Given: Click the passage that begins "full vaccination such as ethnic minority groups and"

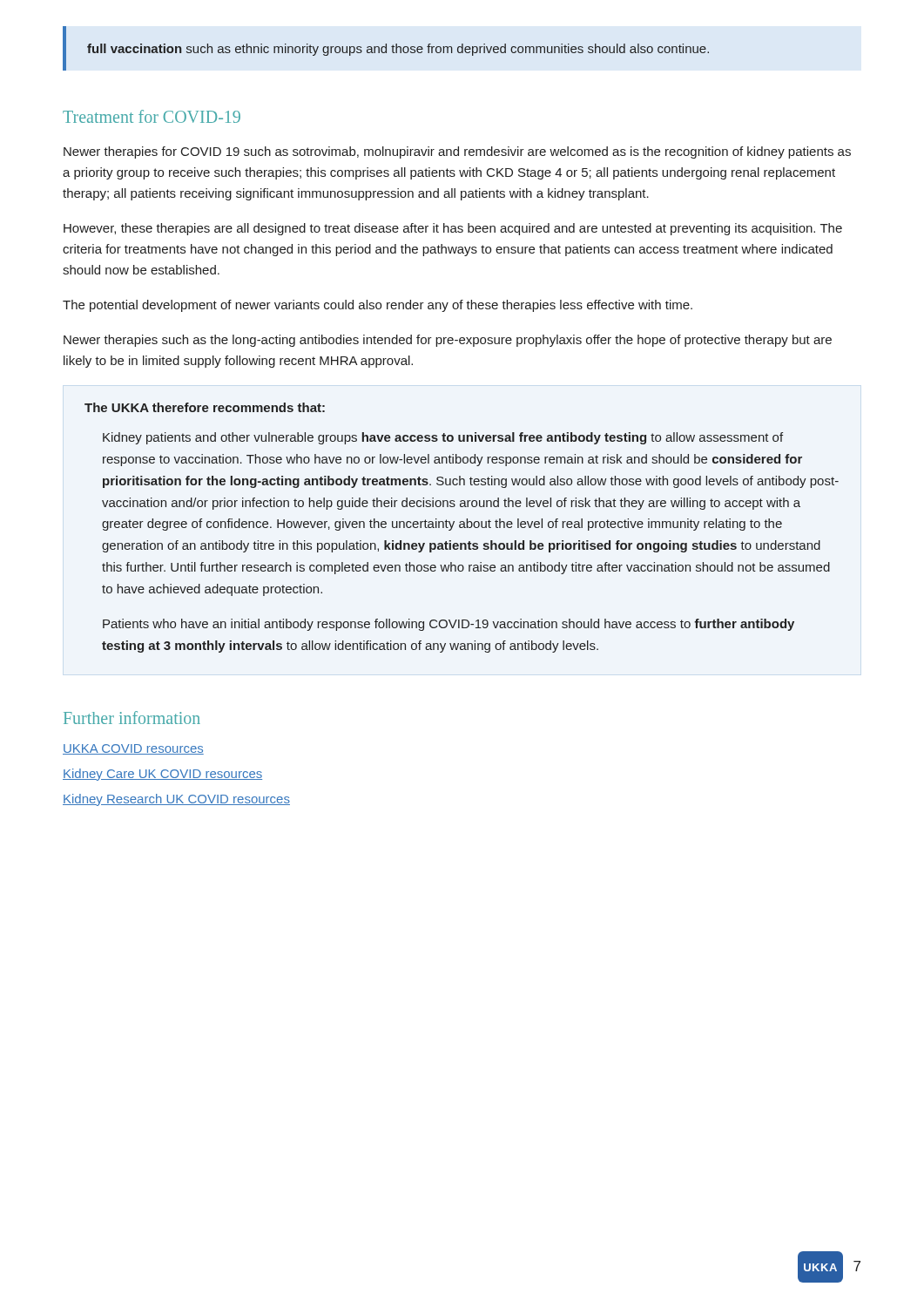Looking at the screenshot, I should point(399,48).
